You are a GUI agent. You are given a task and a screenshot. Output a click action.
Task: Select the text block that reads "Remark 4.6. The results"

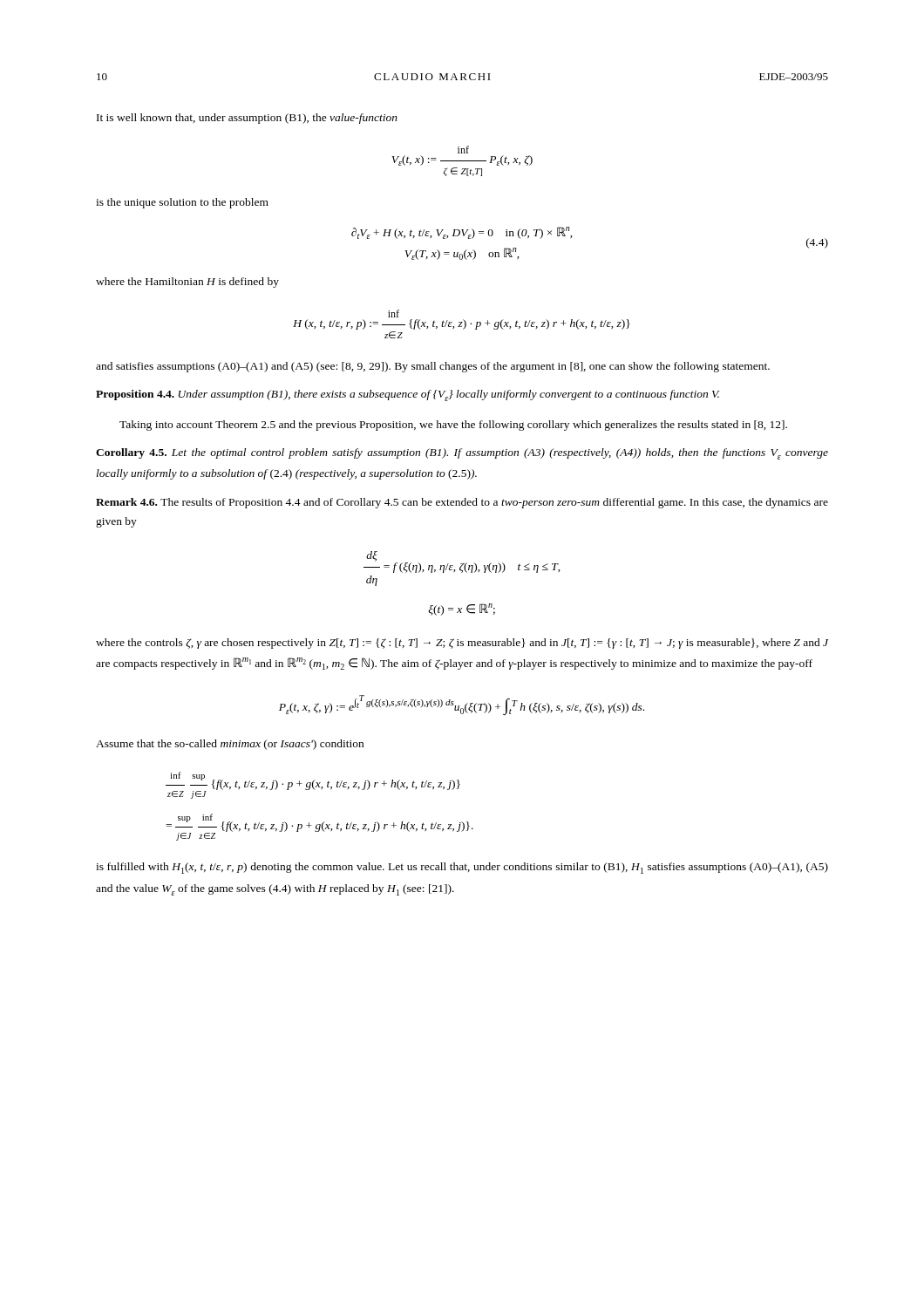click(462, 511)
